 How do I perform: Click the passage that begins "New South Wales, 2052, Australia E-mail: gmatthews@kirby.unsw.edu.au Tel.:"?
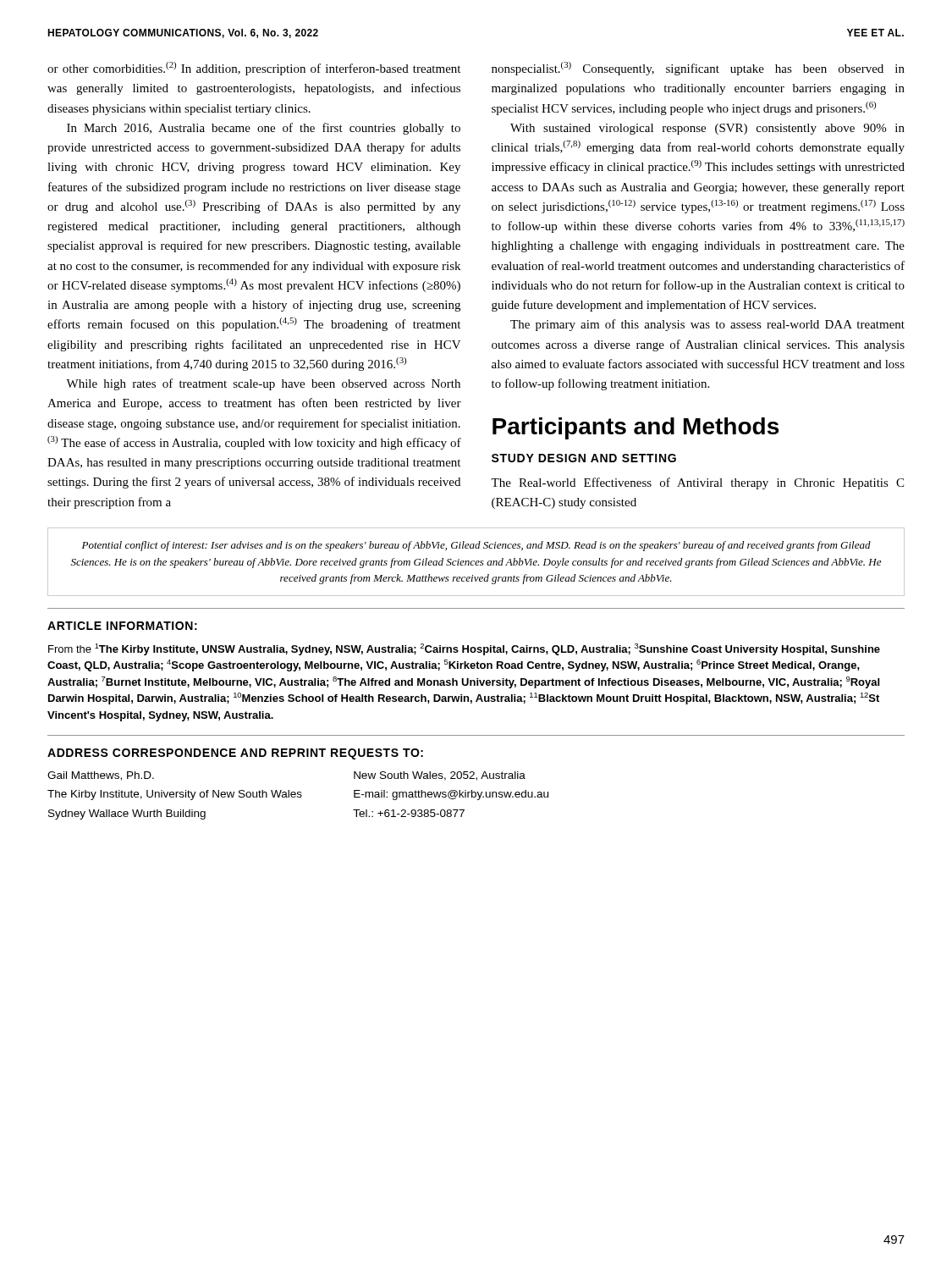pos(451,794)
